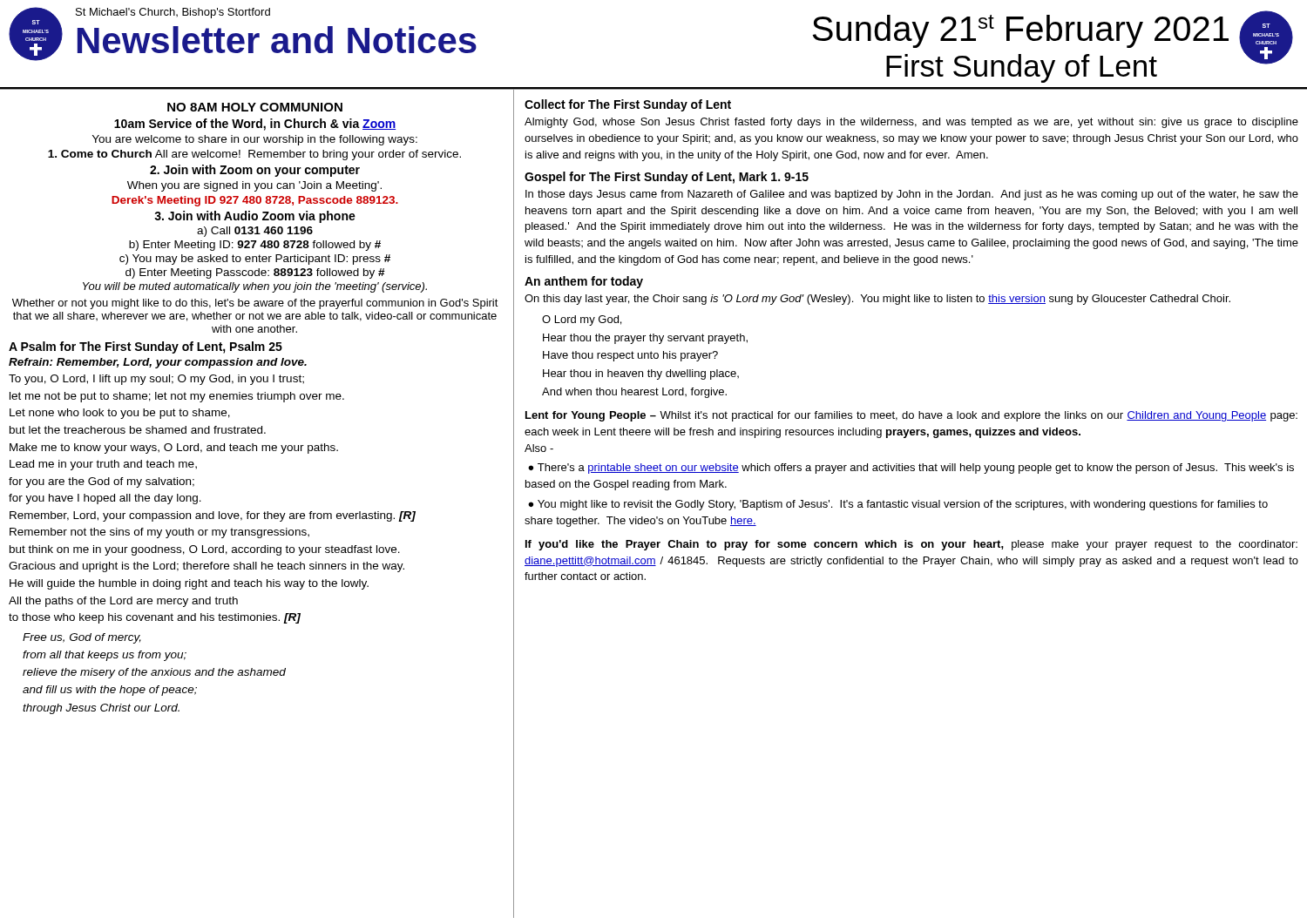This screenshot has width=1307, height=924.
Task: Select the element starting "3. Join with Audio Zoom"
Action: click(x=255, y=251)
